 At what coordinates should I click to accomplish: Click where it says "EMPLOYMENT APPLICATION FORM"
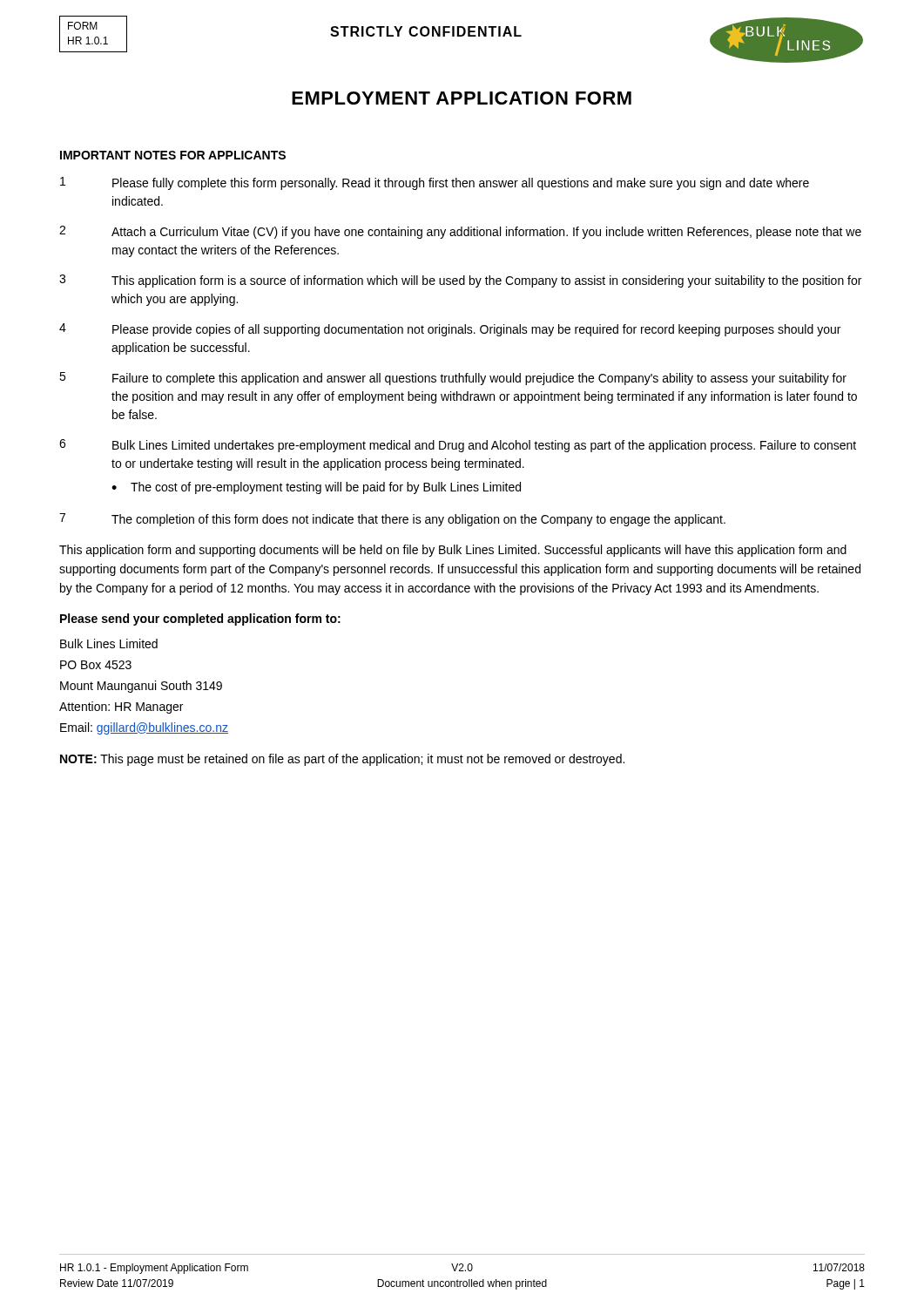(462, 98)
